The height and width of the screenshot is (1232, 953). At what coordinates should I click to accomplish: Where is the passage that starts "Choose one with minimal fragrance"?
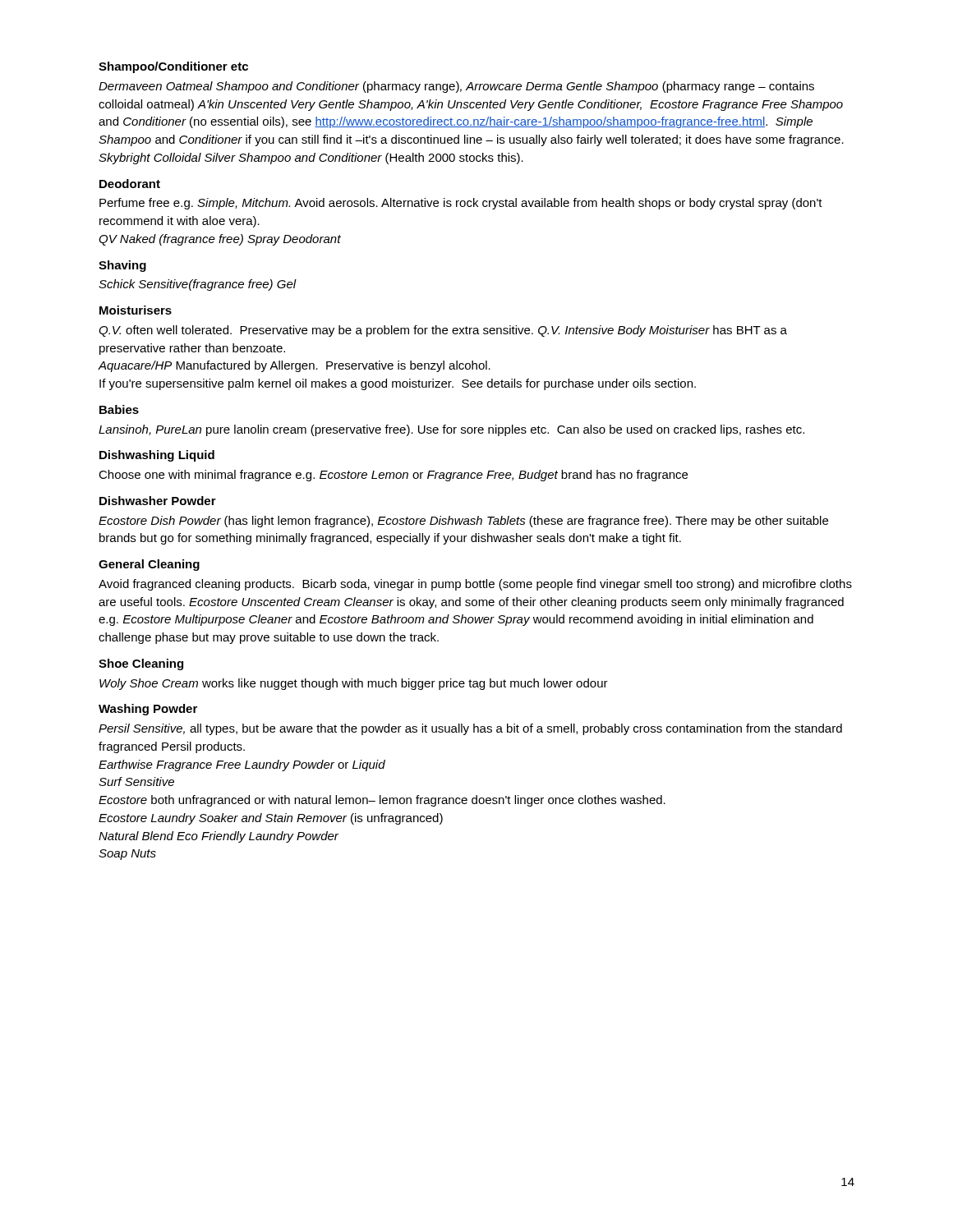coord(393,474)
